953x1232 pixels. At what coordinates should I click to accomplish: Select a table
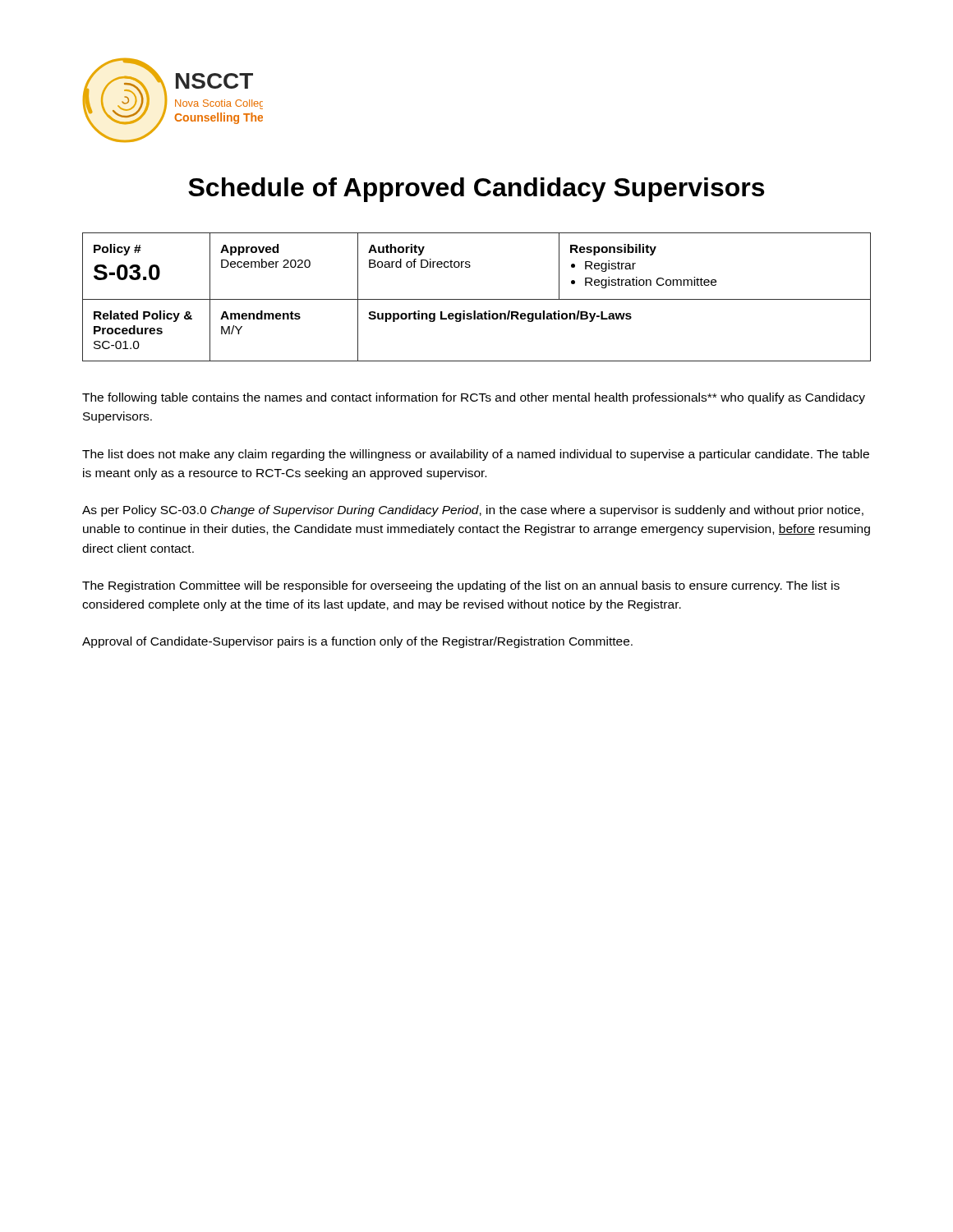(x=476, y=297)
